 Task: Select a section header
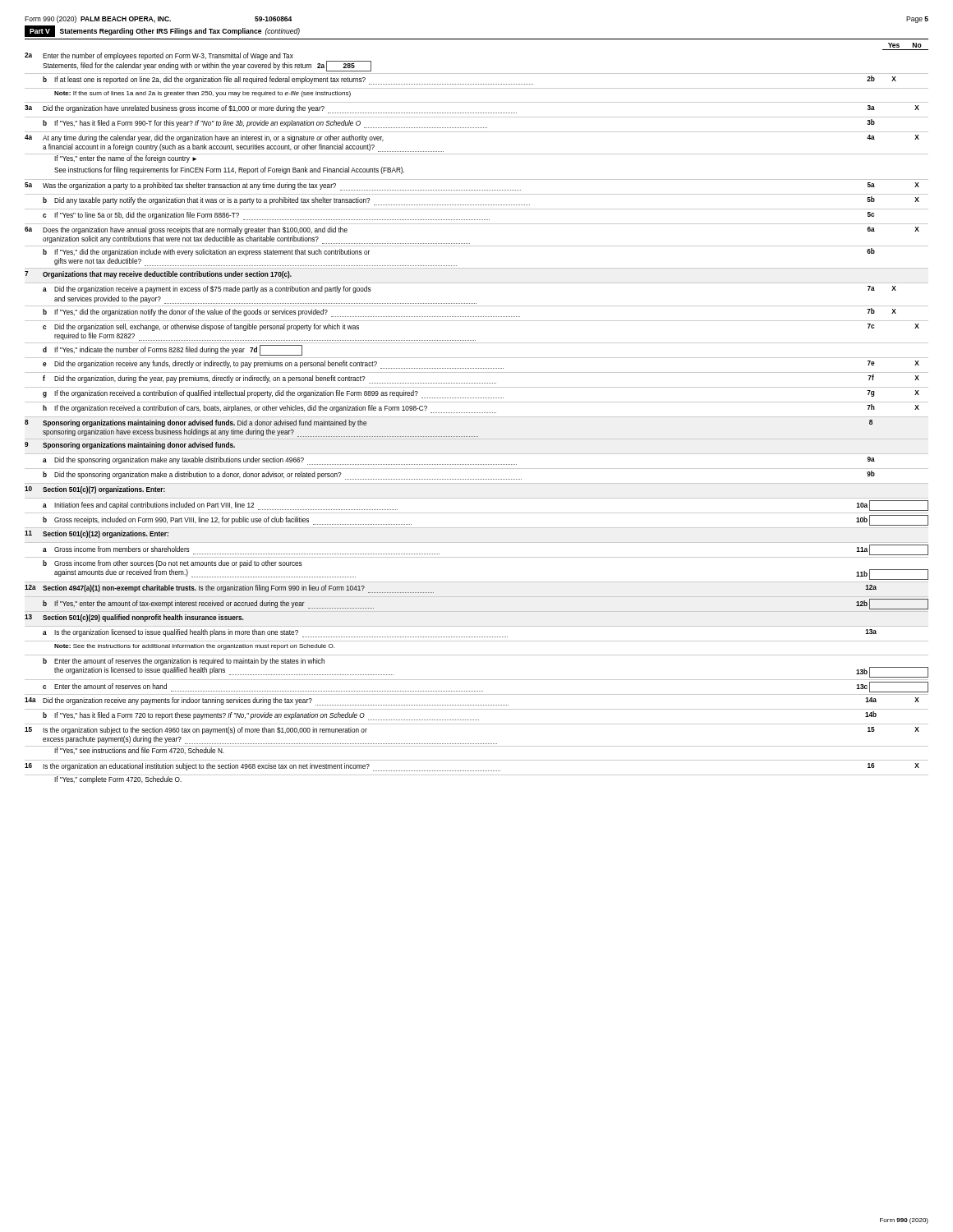[x=162, y=31]
